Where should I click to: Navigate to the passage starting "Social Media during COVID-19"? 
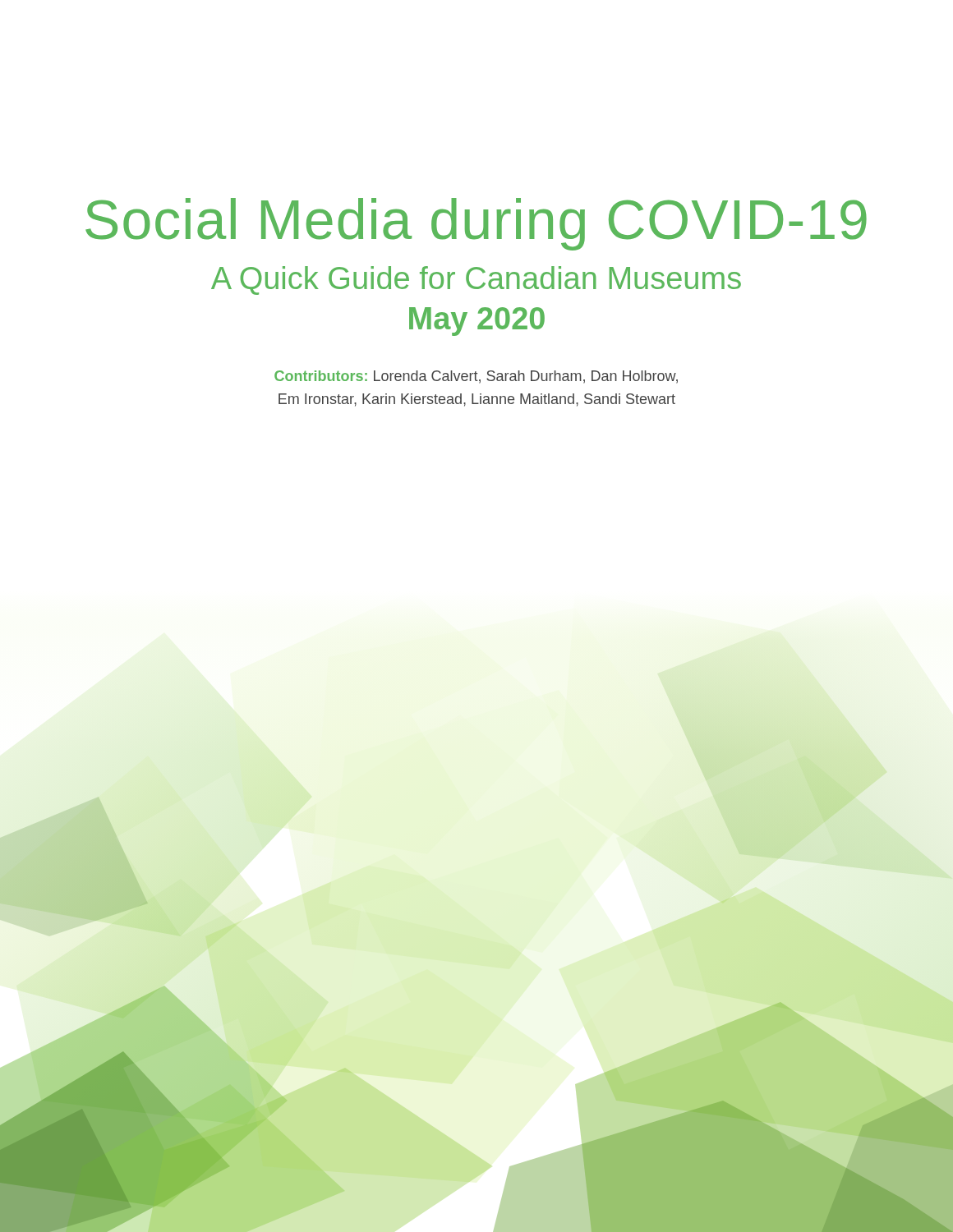pyautogui.click(x=476, y=300)
